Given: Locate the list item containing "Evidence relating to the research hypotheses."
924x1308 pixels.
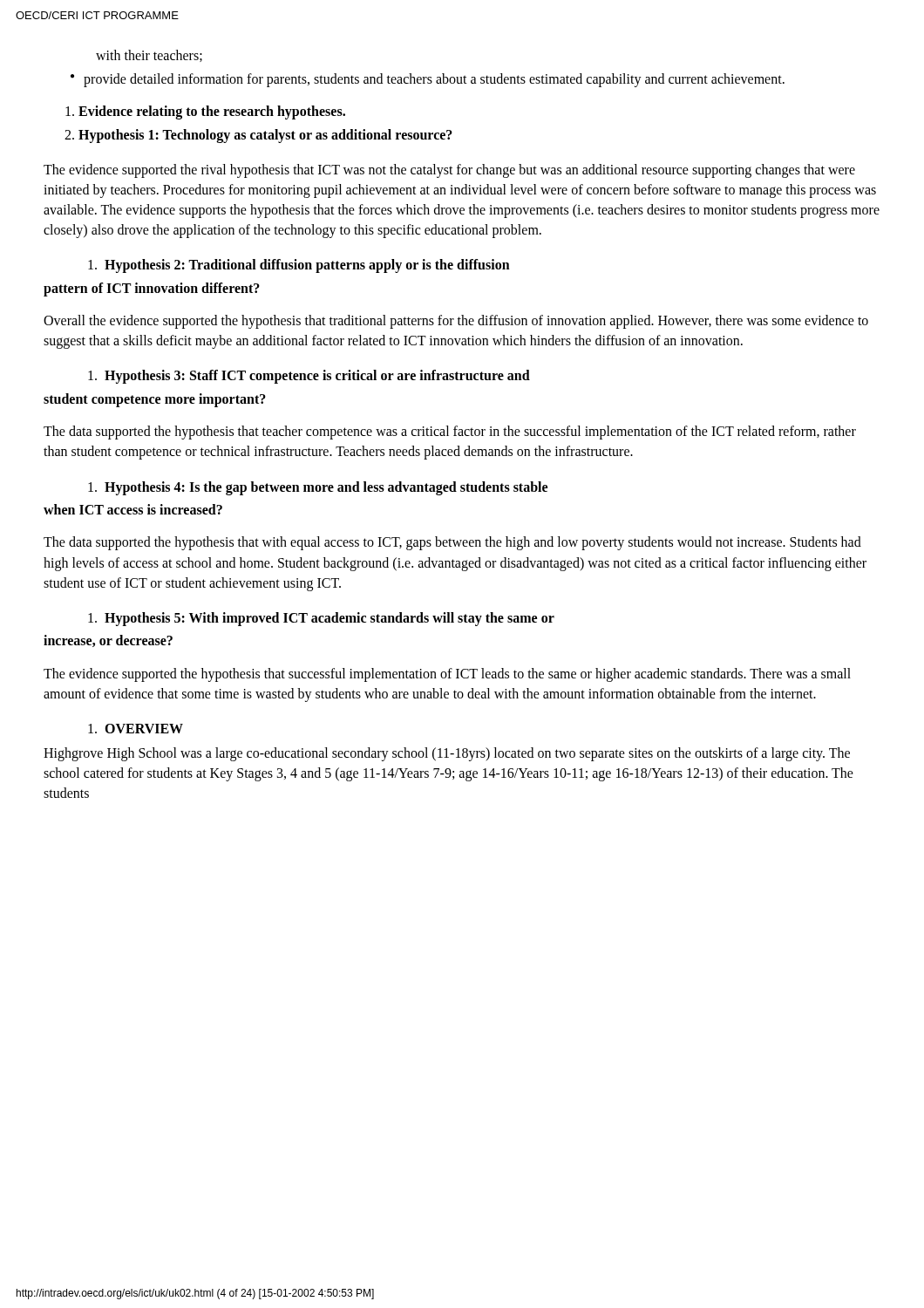Looking at the screenshot, I should click(x=212, y=112).
